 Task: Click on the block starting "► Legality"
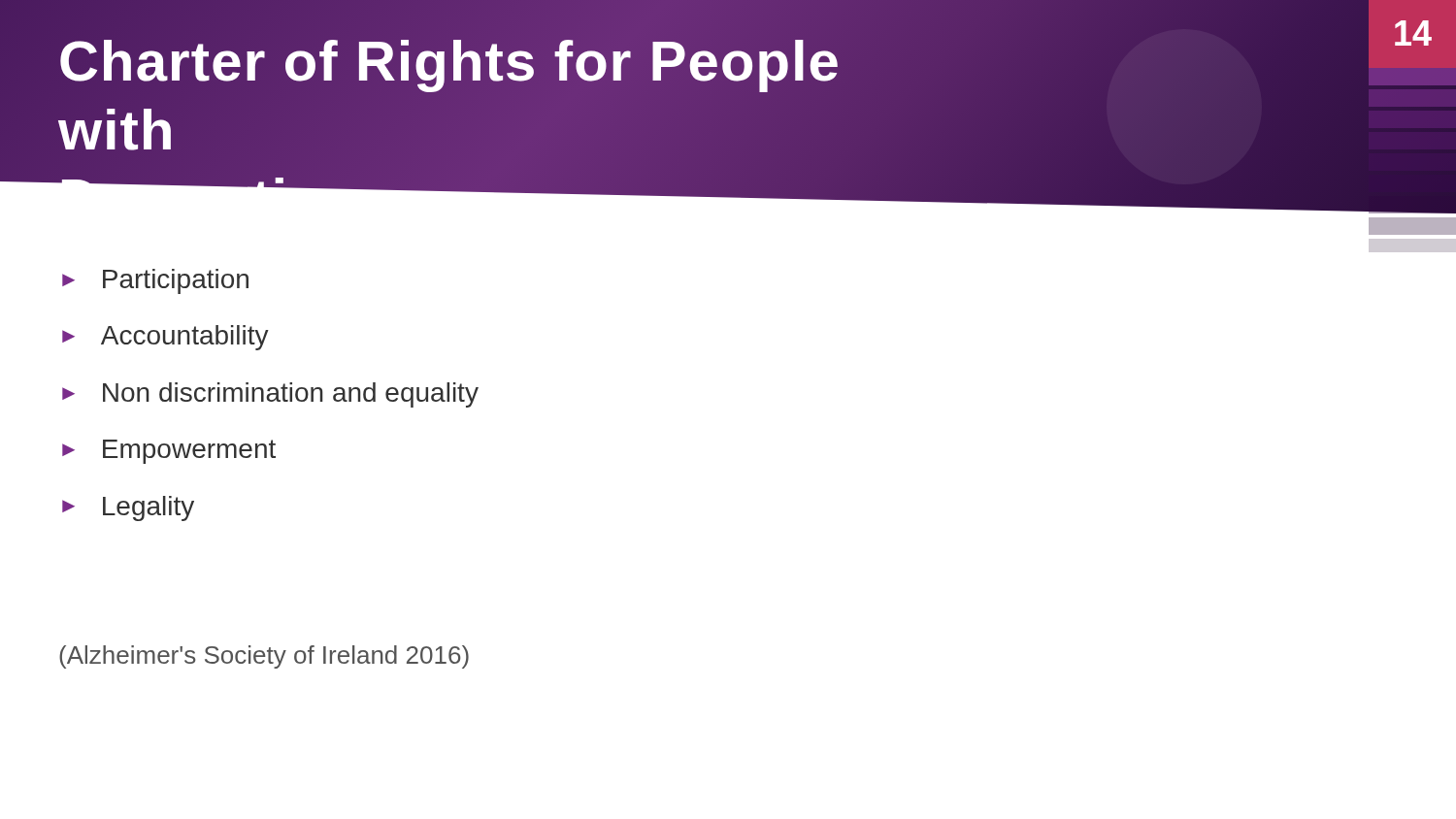tap(126, 506)
